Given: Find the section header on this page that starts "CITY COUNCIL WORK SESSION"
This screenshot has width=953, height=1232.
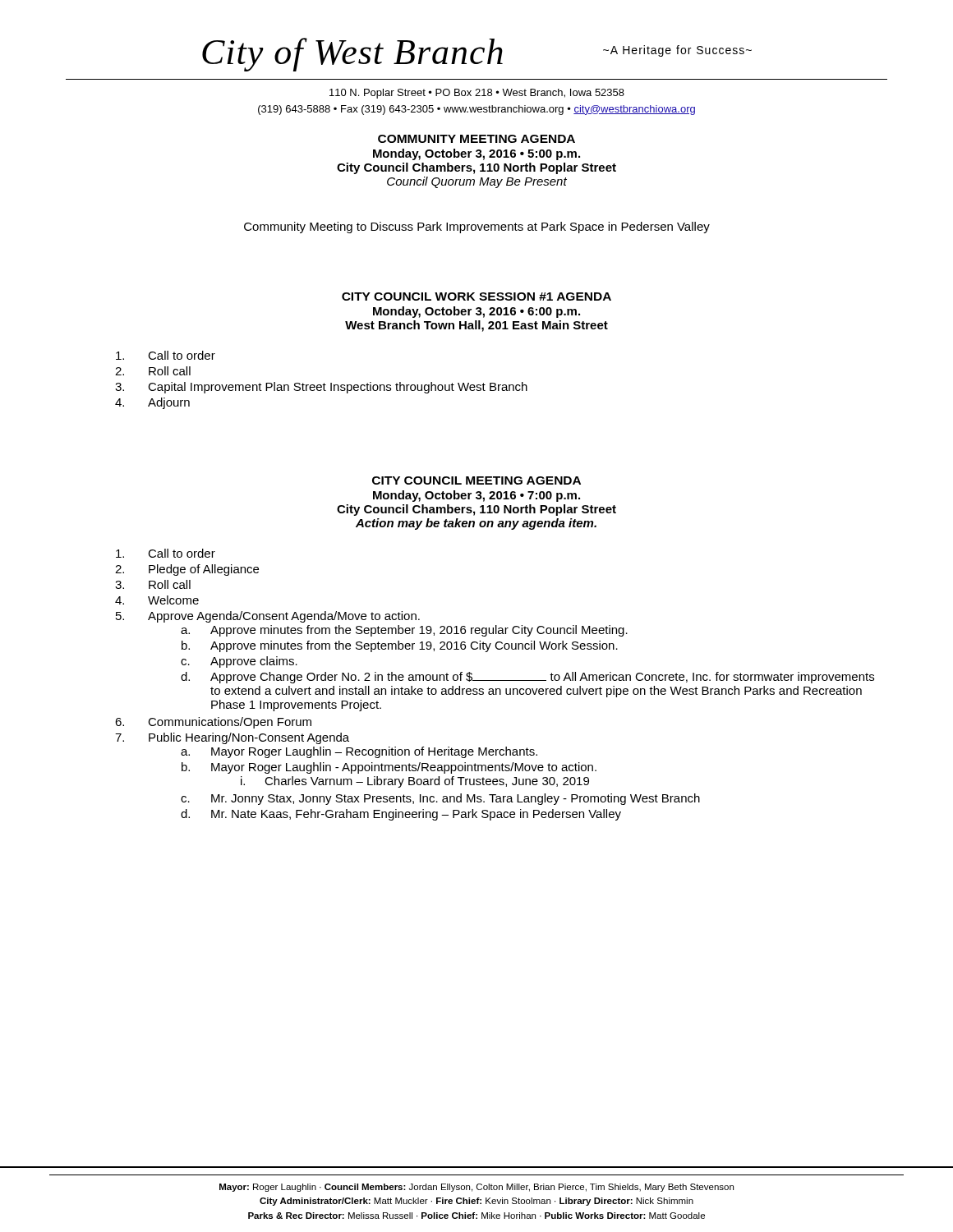Looking at the screenshot, I should (476, 310).
